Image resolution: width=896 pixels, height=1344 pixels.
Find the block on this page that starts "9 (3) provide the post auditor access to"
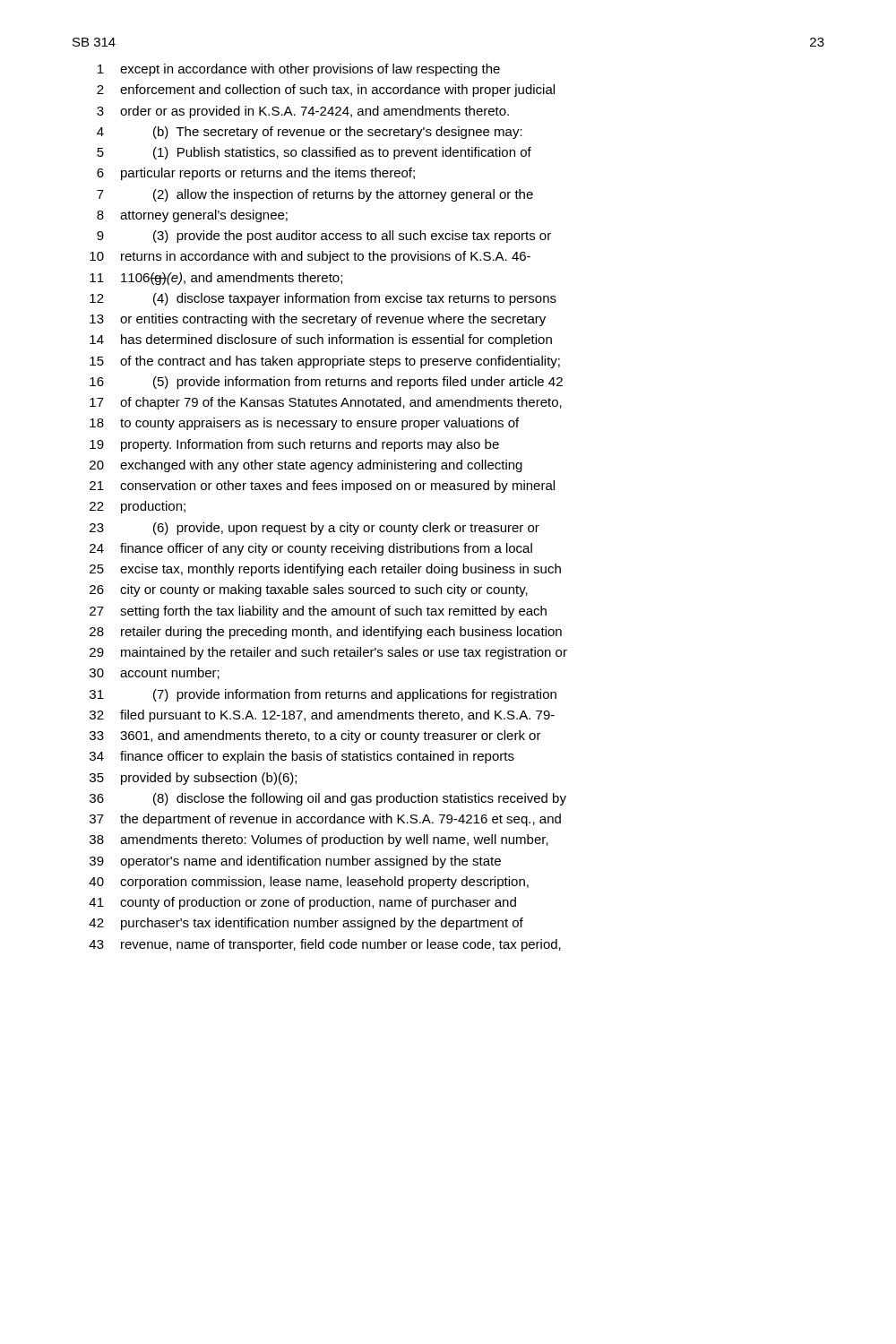pos(448,256)
